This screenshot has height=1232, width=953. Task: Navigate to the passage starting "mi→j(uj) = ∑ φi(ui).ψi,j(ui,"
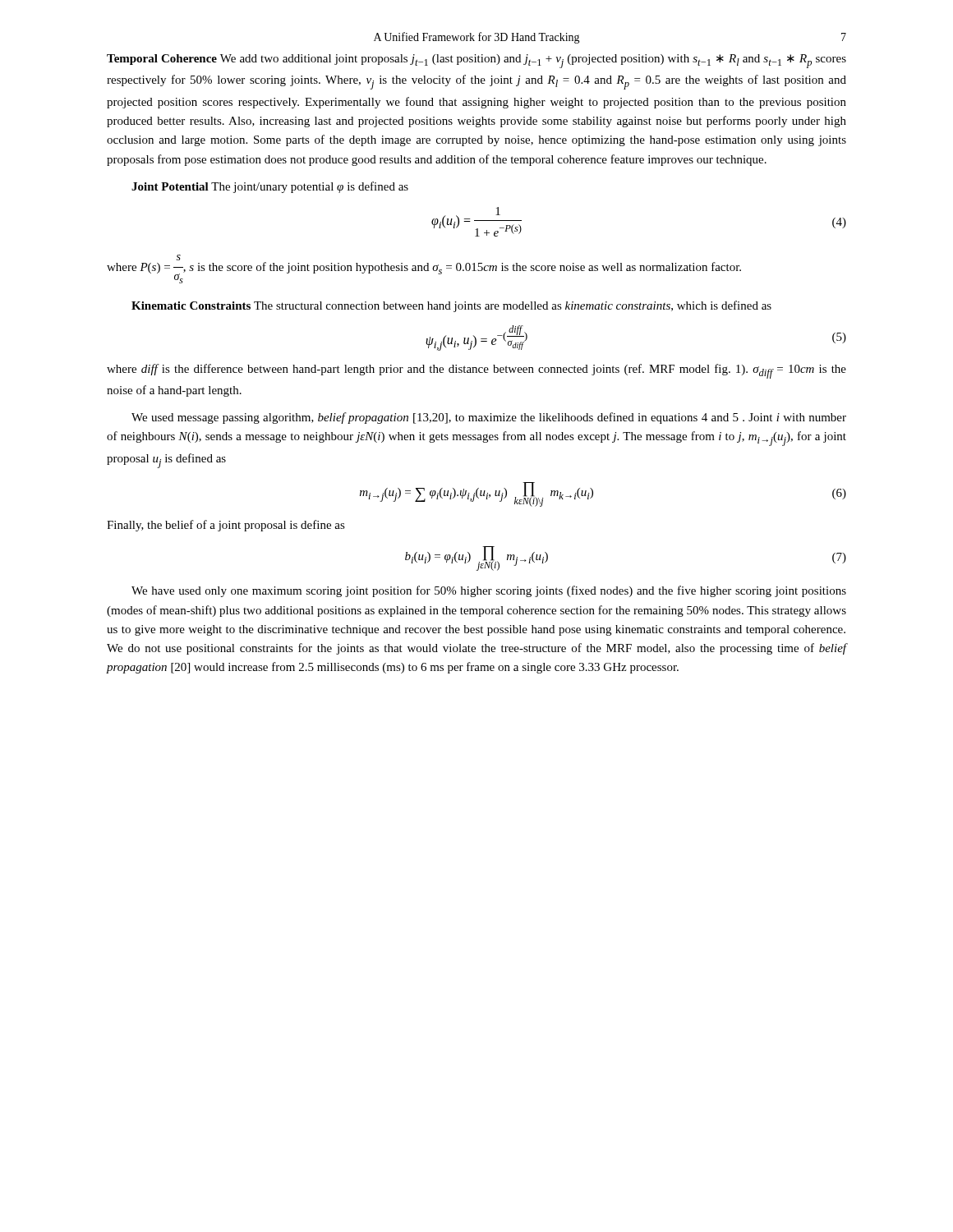(x=603, y=493)
